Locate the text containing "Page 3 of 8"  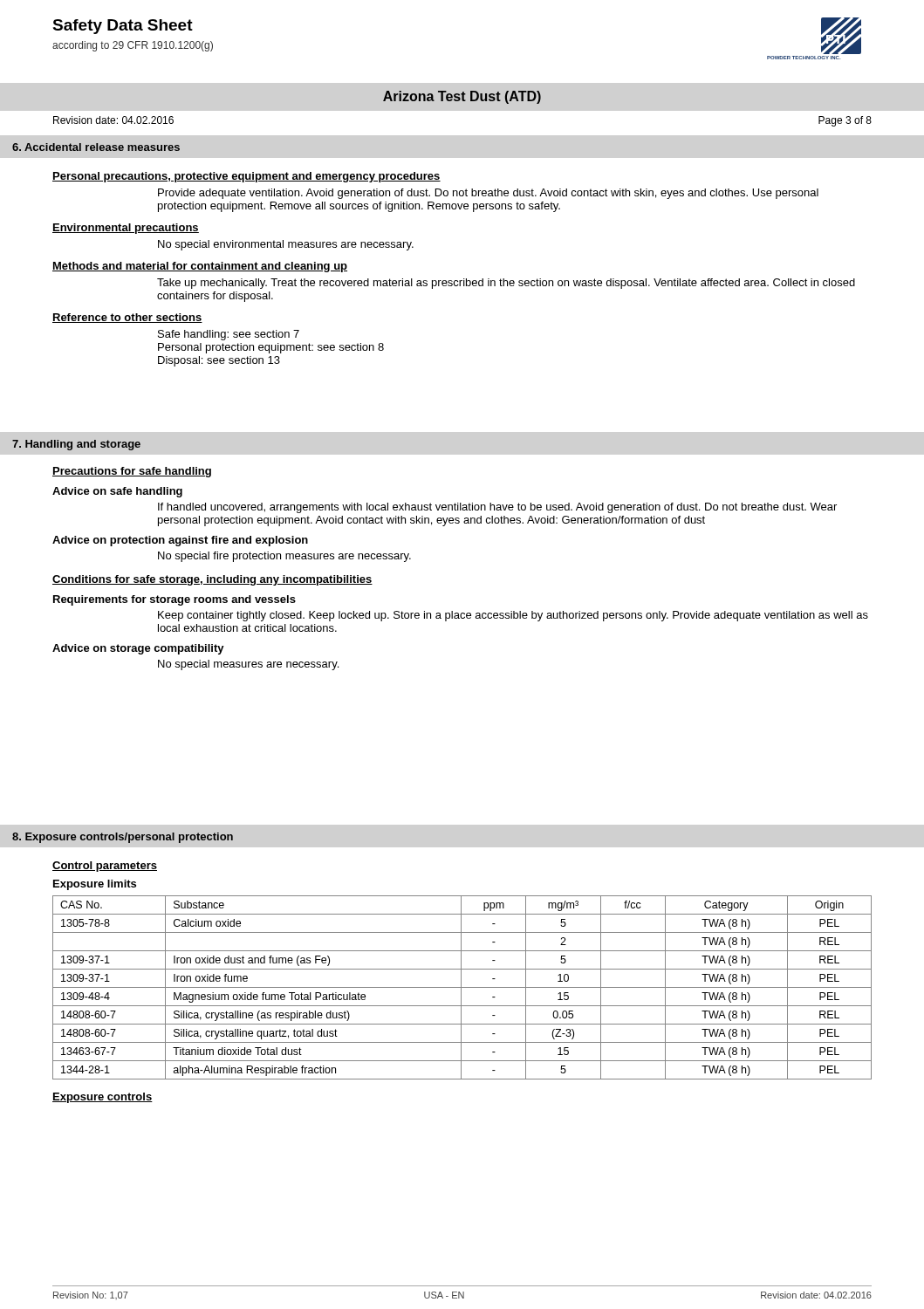click(x=845, y=120)
